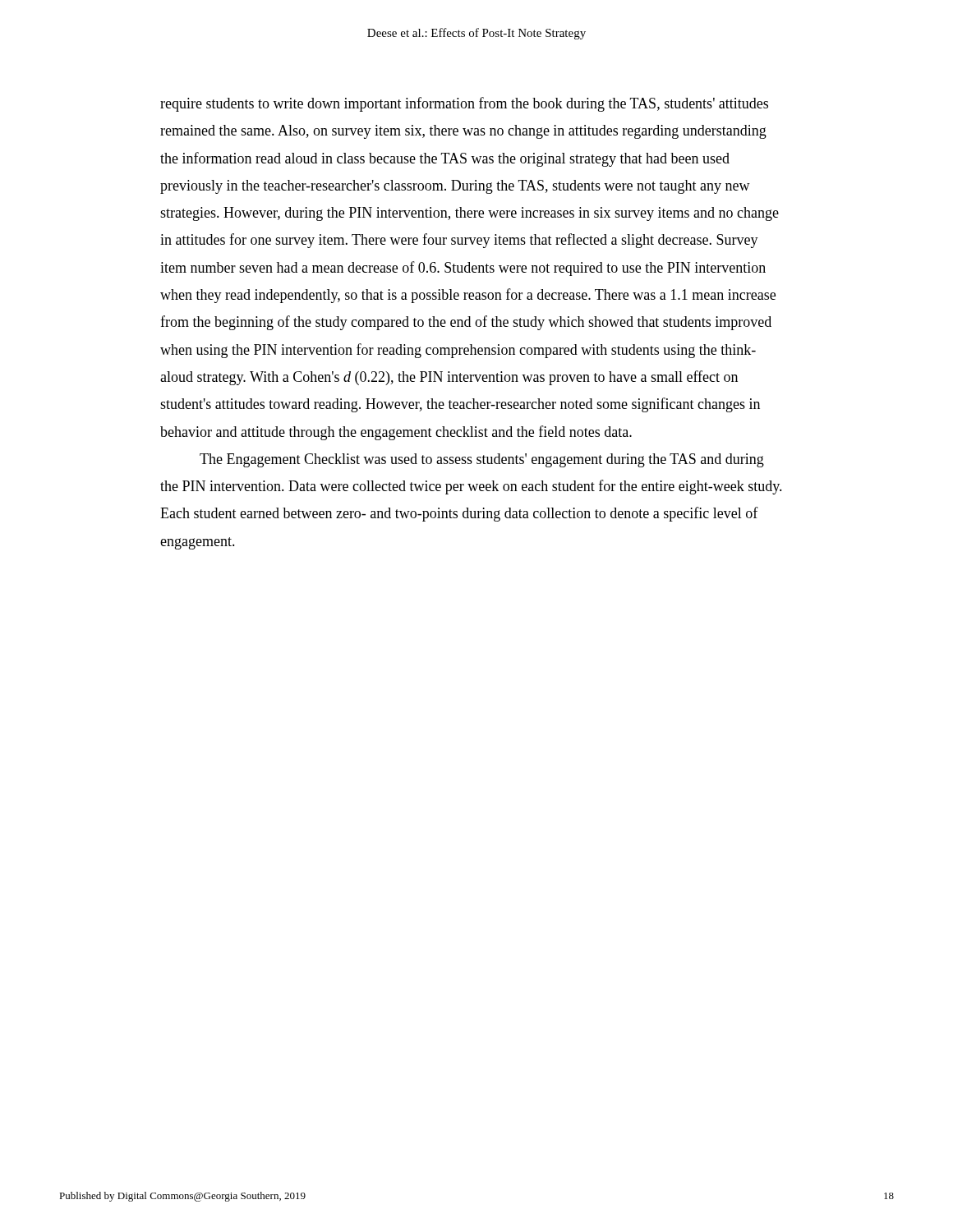Point to the block starting "require students to write down"

point(472,323)
